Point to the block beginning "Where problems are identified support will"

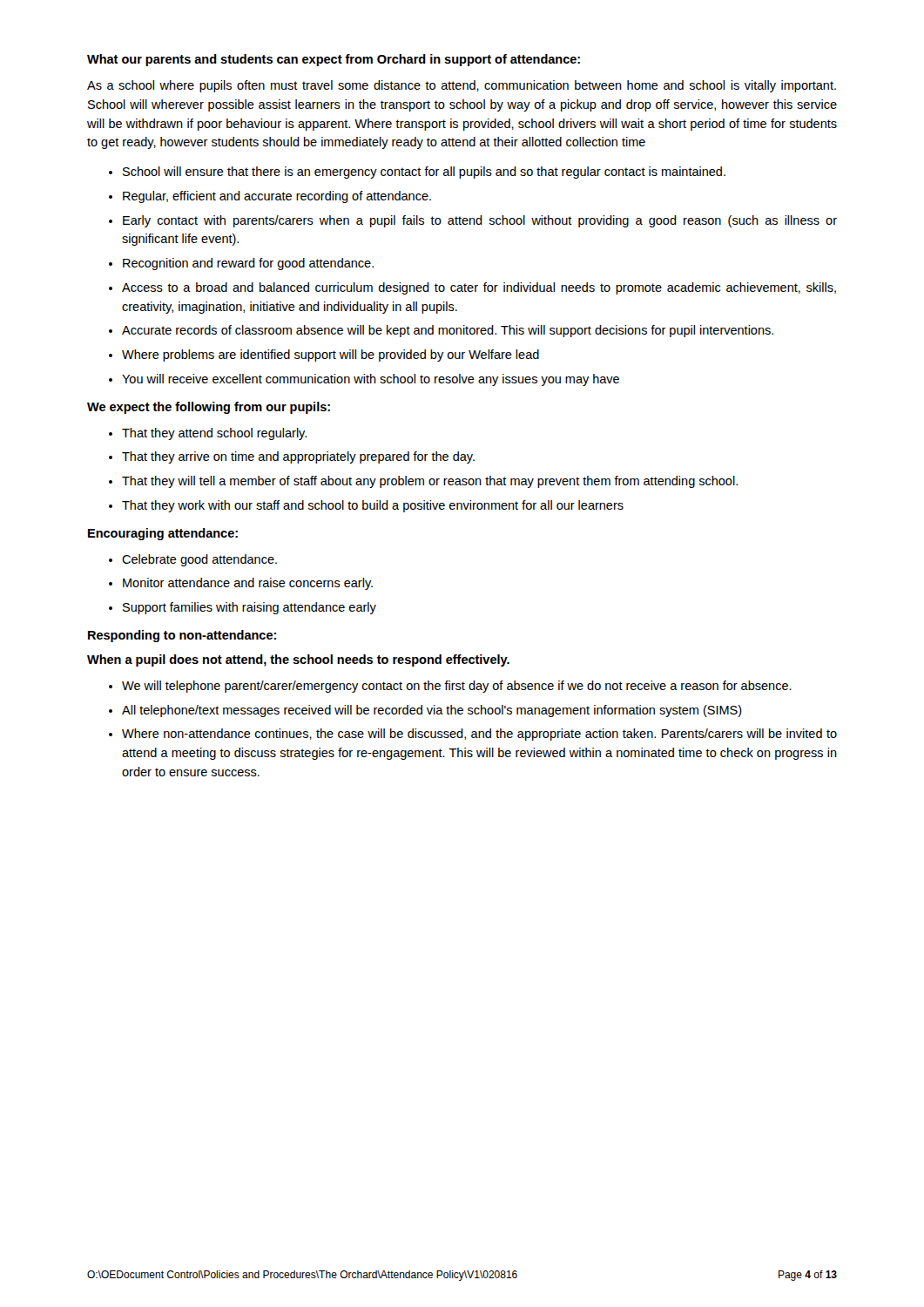(x=331, y=355)
